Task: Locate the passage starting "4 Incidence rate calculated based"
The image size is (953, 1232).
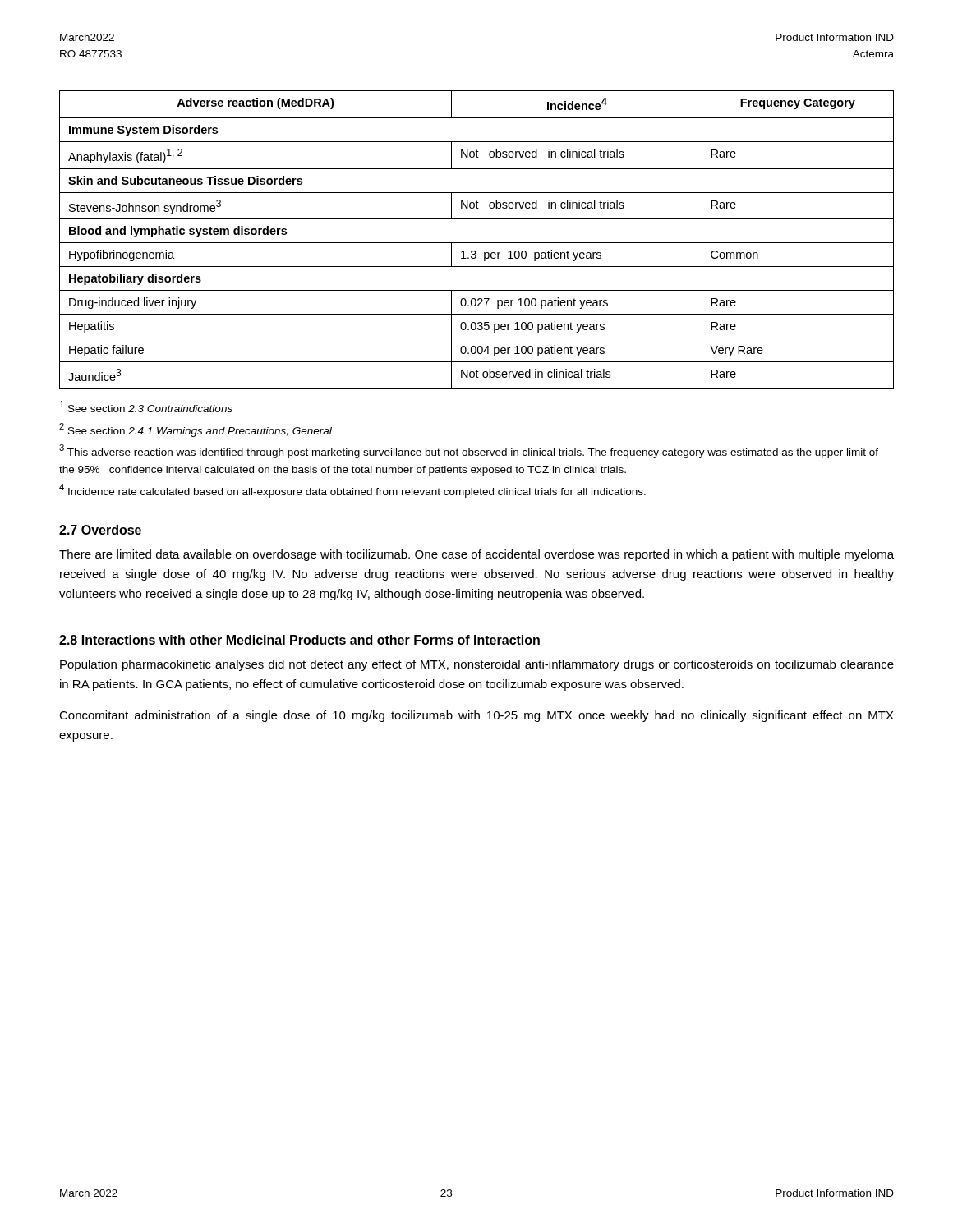Action: click(x=476, y=490)
